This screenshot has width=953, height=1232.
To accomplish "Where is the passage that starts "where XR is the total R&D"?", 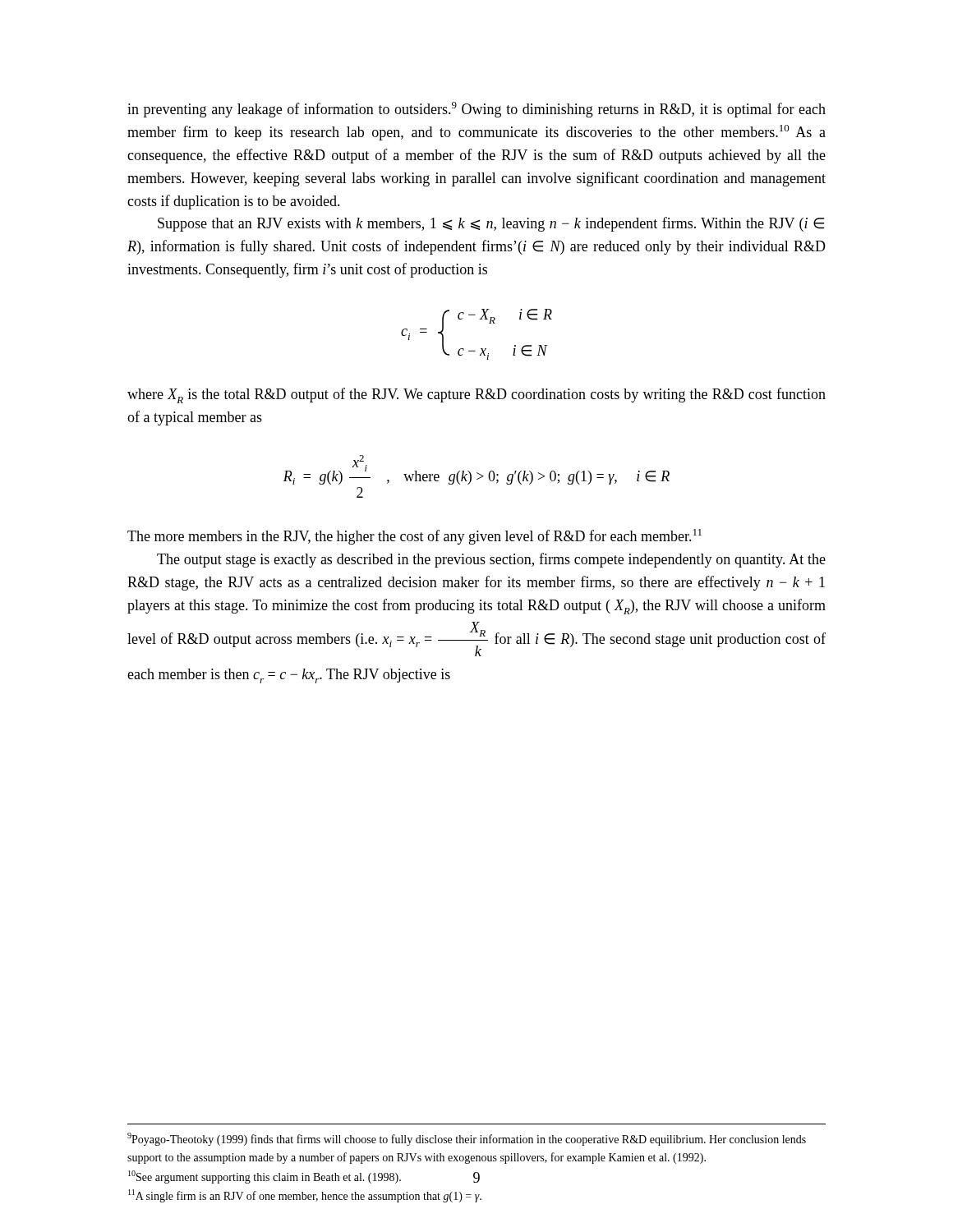I will click(476, 407).
